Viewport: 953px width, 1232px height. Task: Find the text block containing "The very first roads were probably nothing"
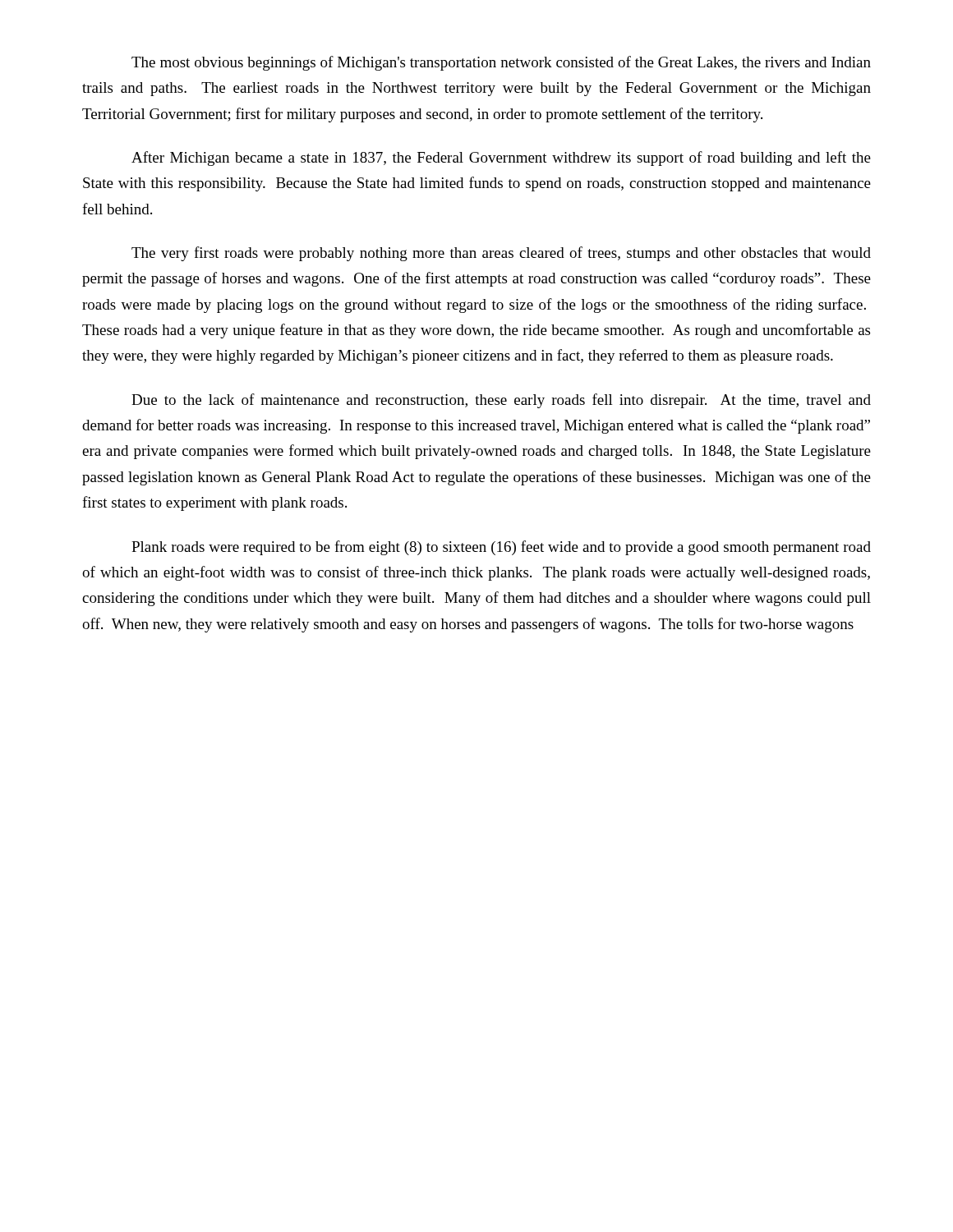476,304
